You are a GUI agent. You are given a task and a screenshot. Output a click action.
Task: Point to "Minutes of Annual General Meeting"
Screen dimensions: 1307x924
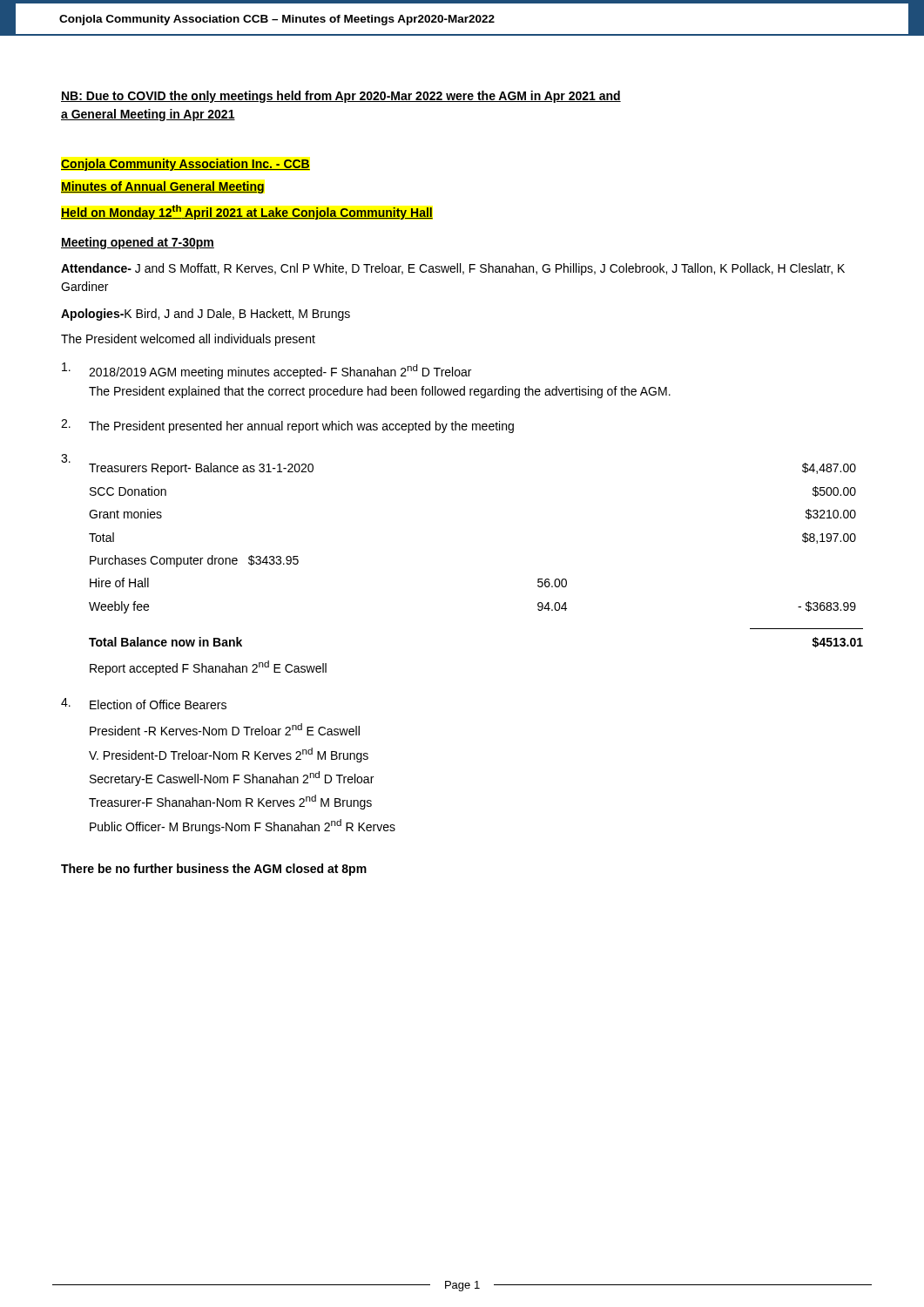coord(163,186)
